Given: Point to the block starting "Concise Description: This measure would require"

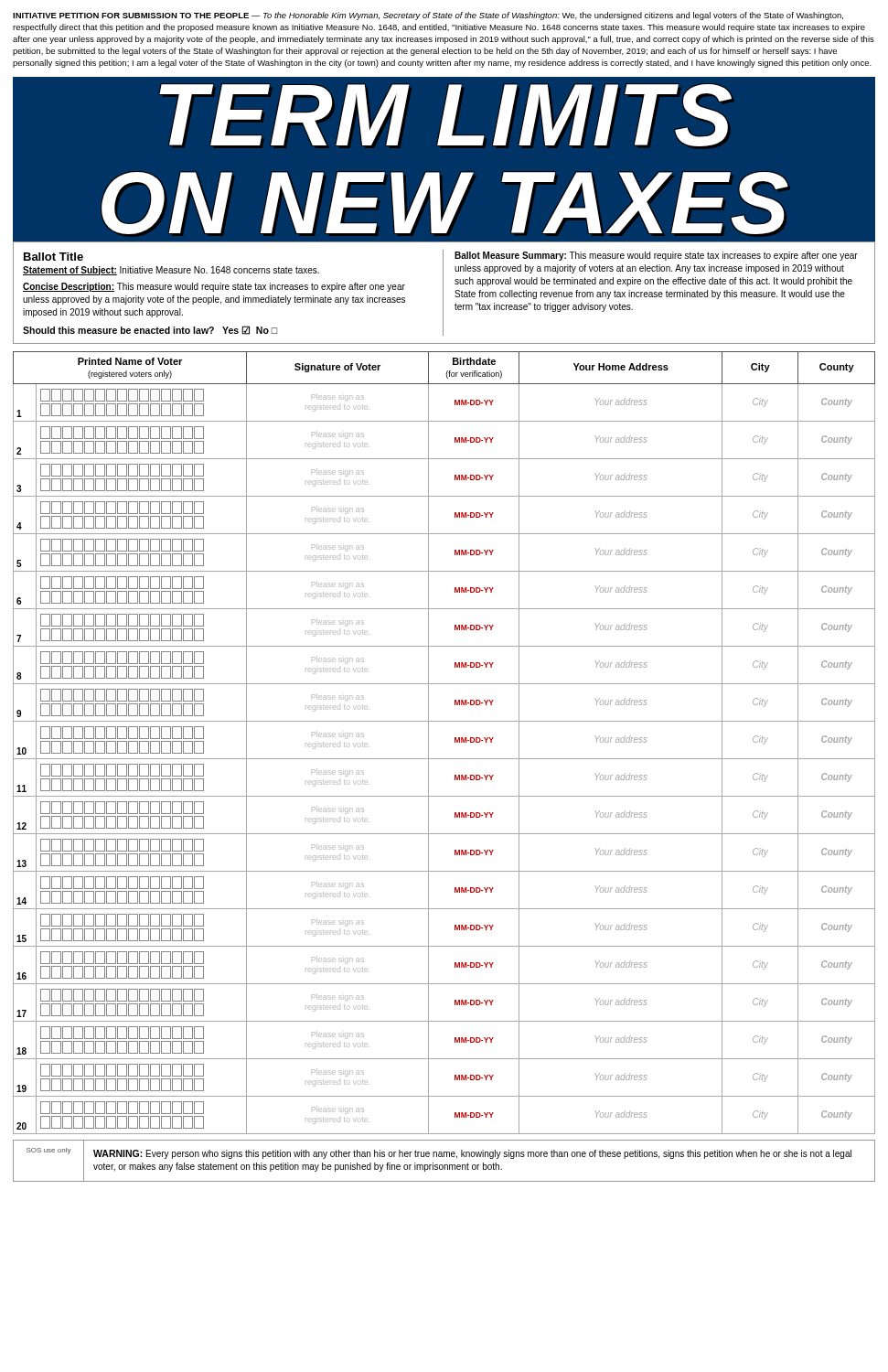Looking at the screenshot, I should (214, 299).
